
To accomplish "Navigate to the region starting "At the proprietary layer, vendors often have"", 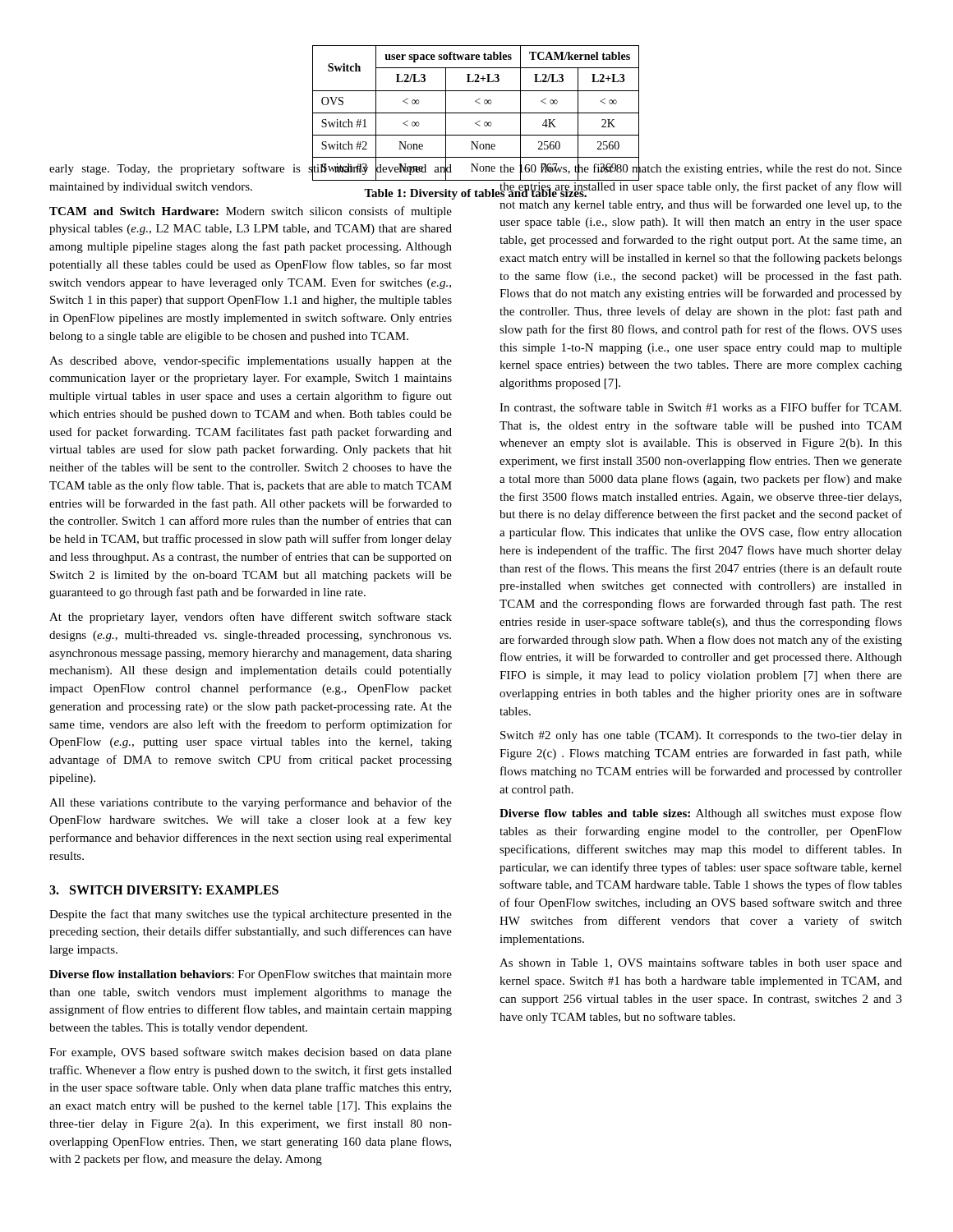I will [x=251, y=698].
